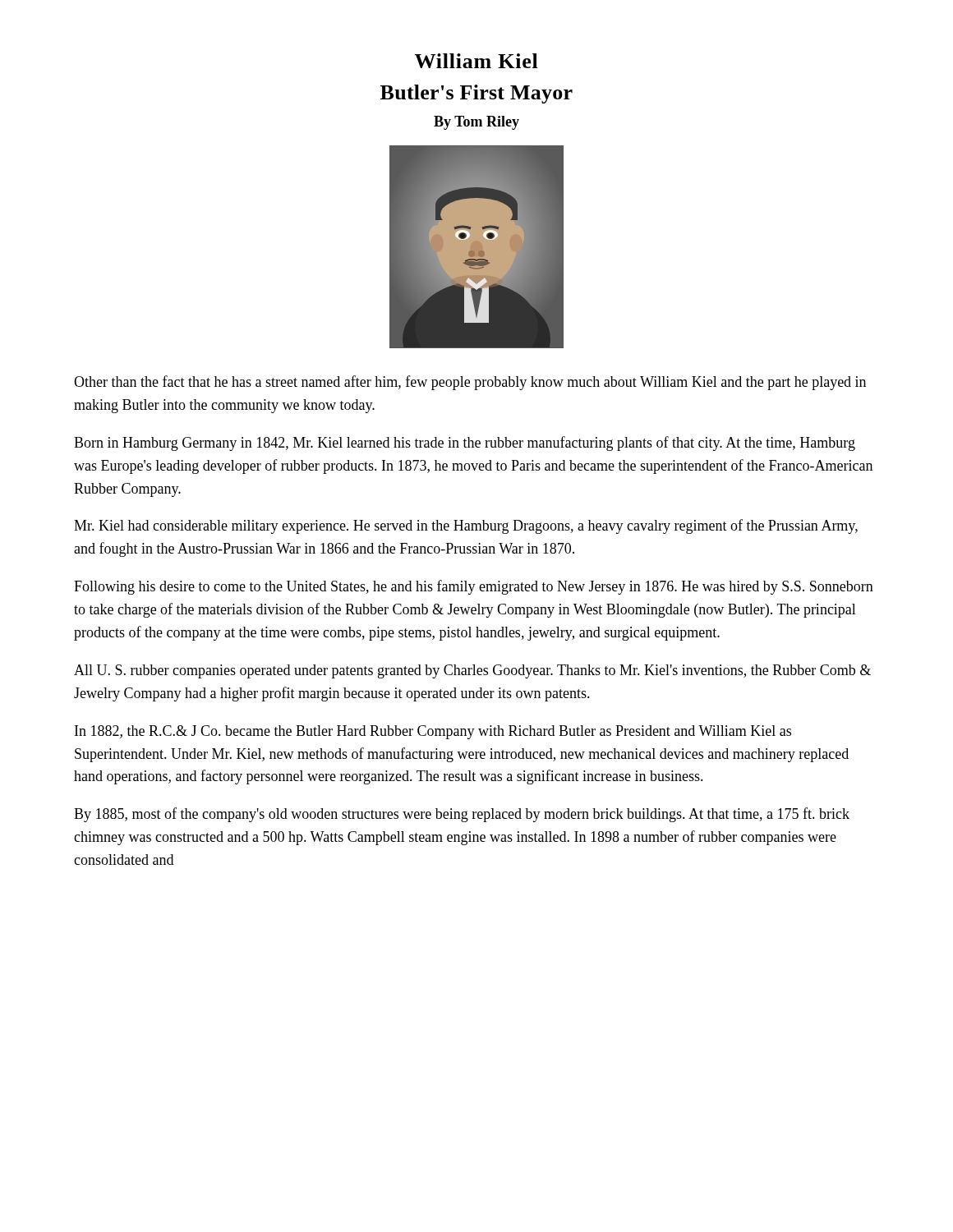Locate the block of text that opens with "Mr. Kiel had"
The width and height of the screenshot is (953, 1232).
[476, 538]
